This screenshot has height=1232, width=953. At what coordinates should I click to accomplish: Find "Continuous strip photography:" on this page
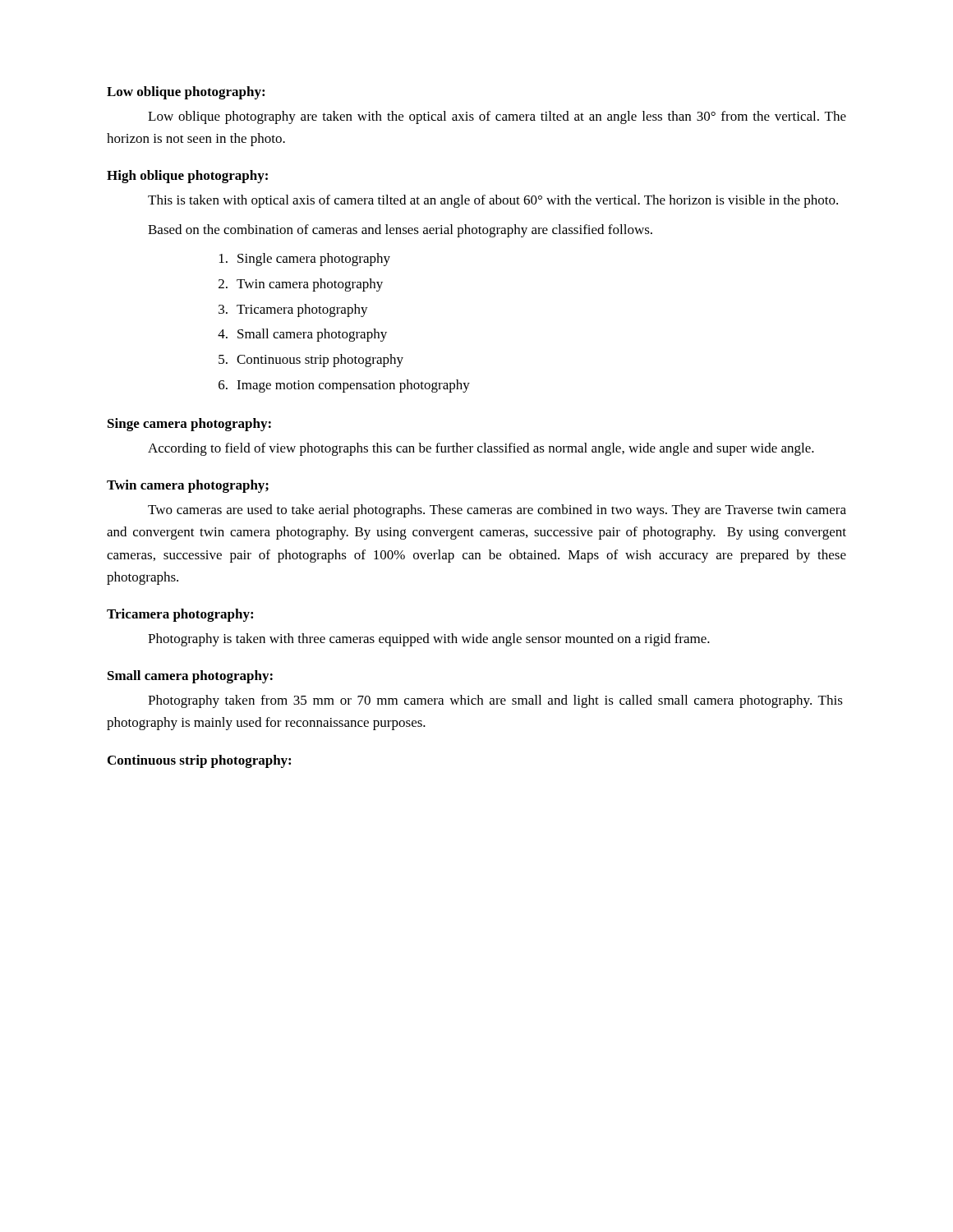[200, 760]
